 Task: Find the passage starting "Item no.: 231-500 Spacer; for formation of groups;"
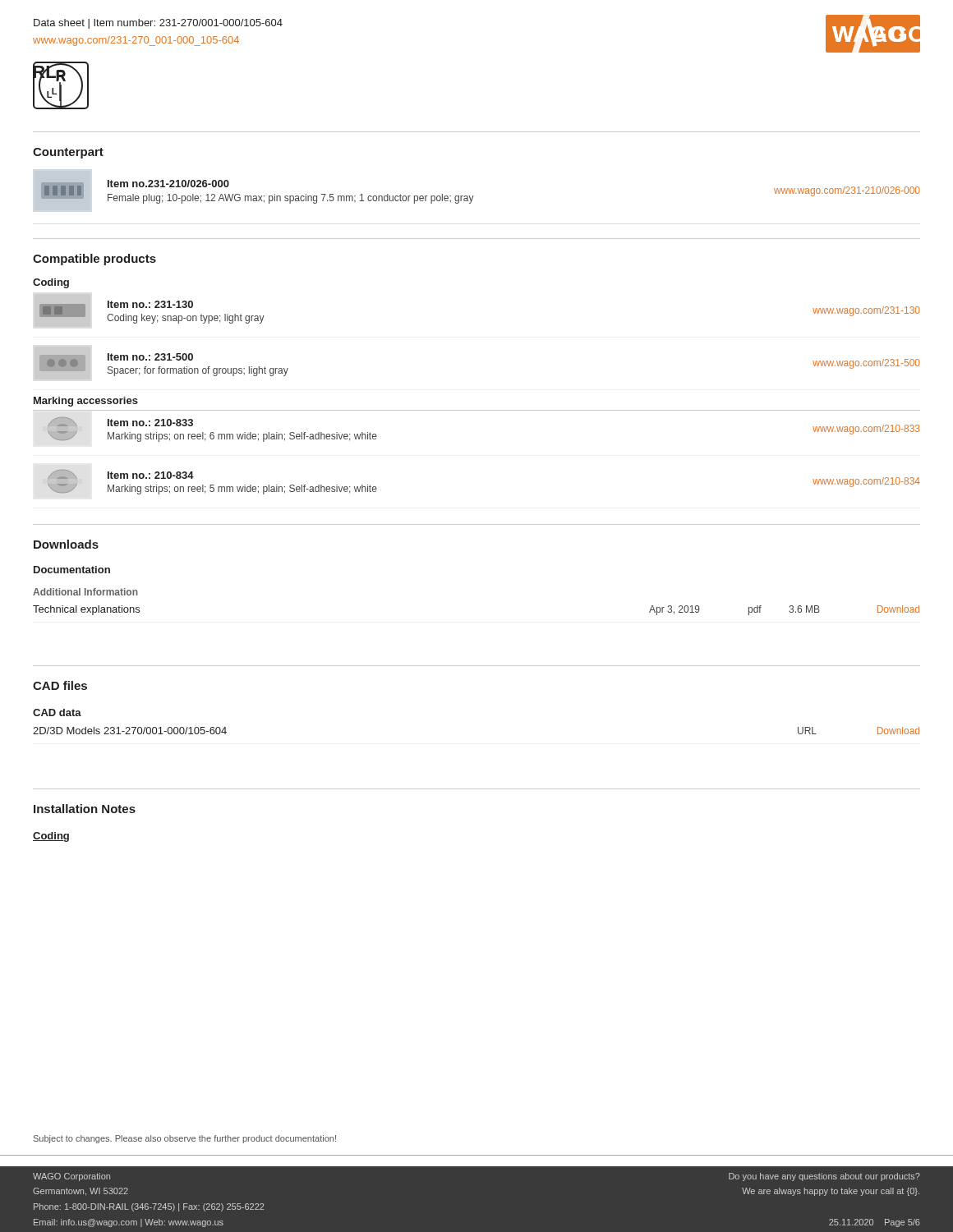[x=150, y=357]
